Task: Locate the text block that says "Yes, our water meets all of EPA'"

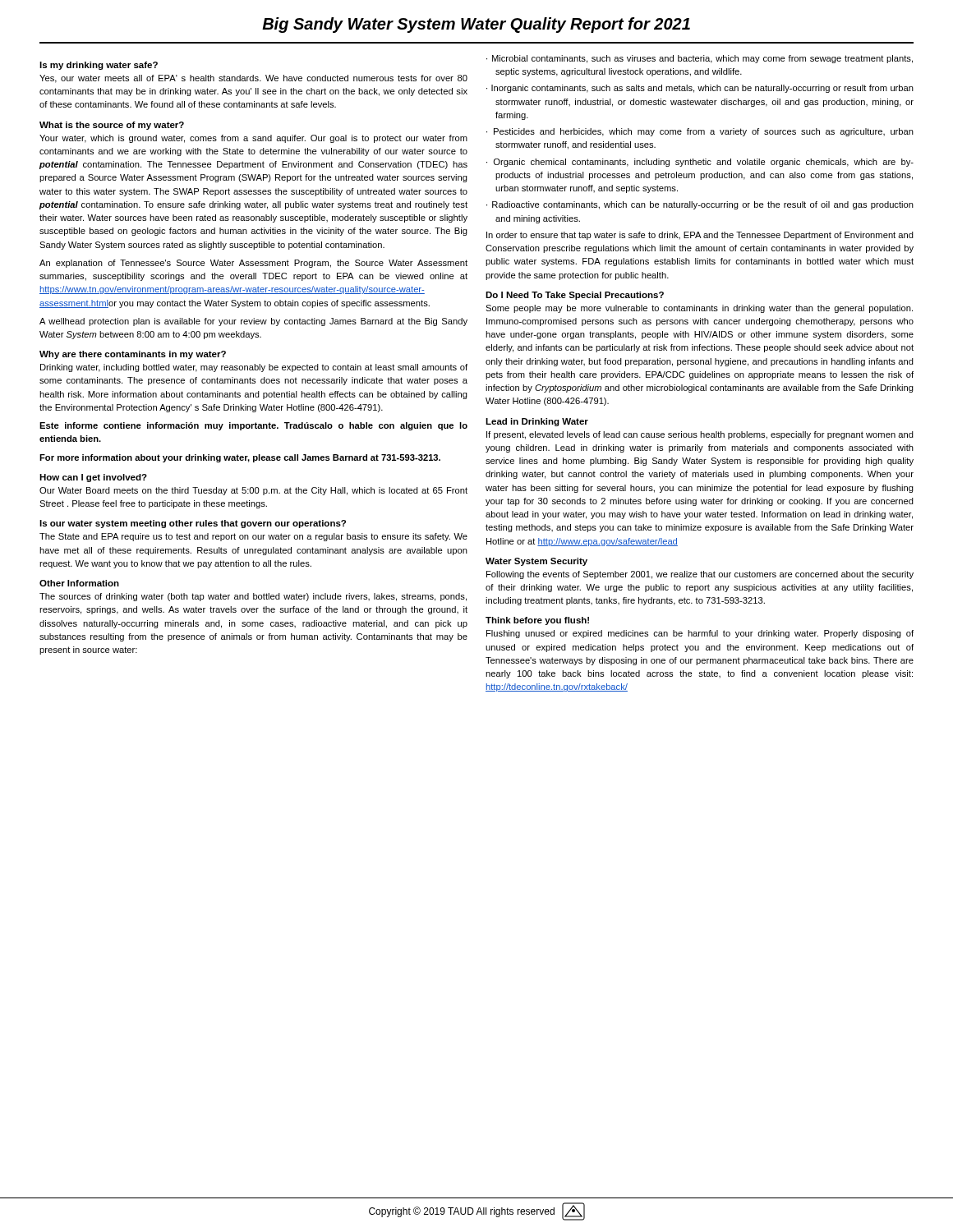Action: (253, 91)
